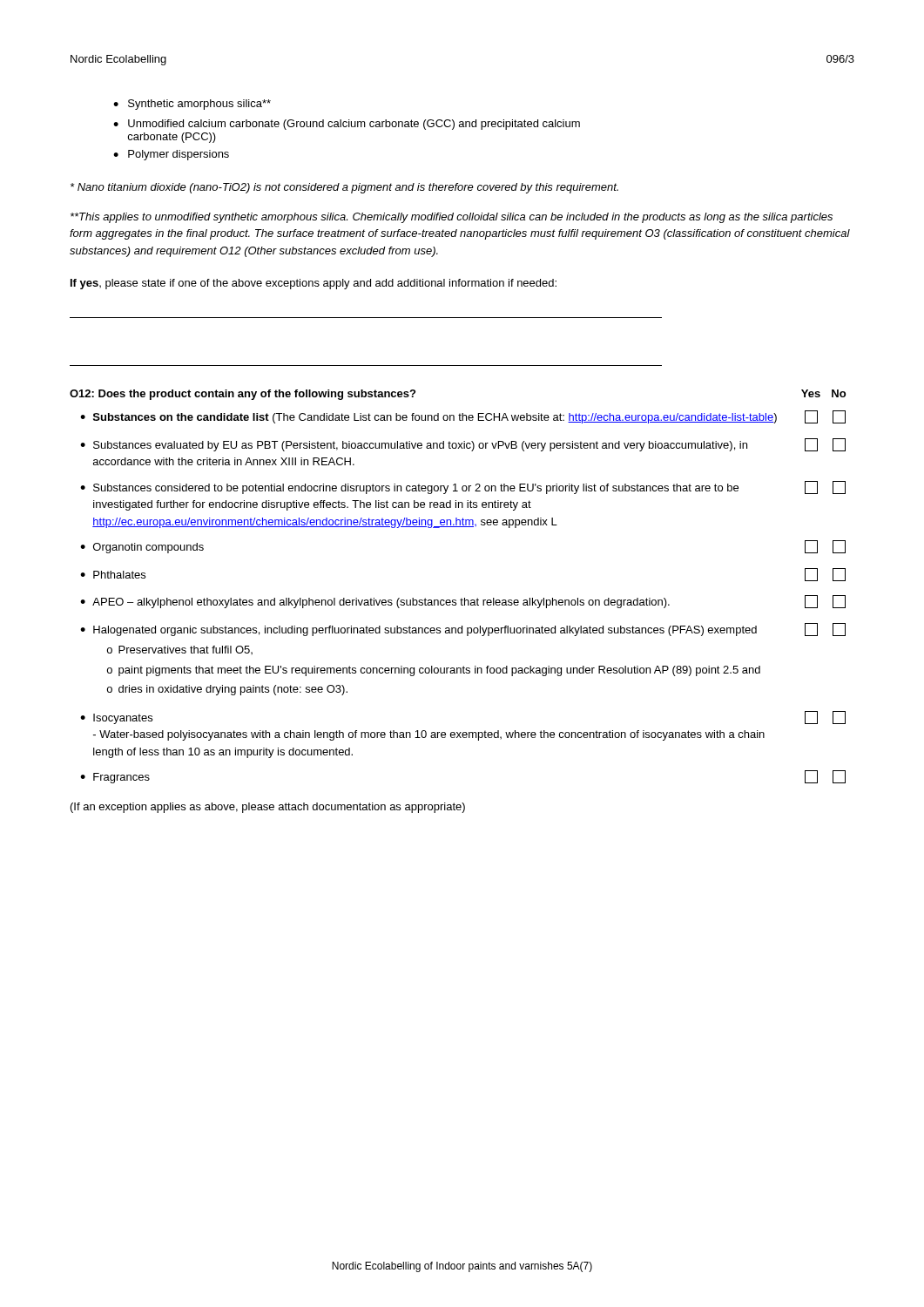Find the element starting "• Isocyanates - Water-based polyisocyanates"
The image size is (924, 1307).
click(467, 735)
